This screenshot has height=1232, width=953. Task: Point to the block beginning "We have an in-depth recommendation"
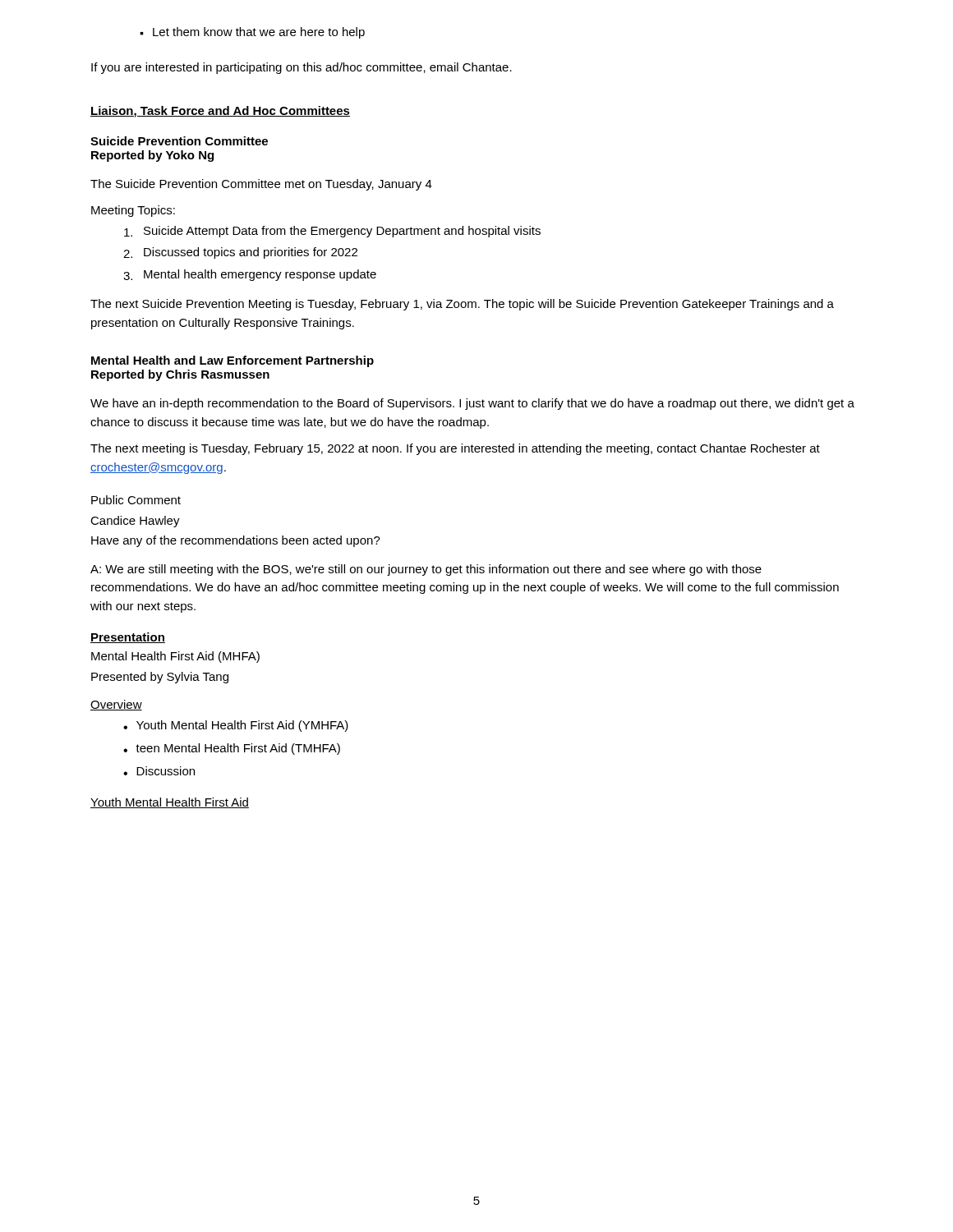476,413
